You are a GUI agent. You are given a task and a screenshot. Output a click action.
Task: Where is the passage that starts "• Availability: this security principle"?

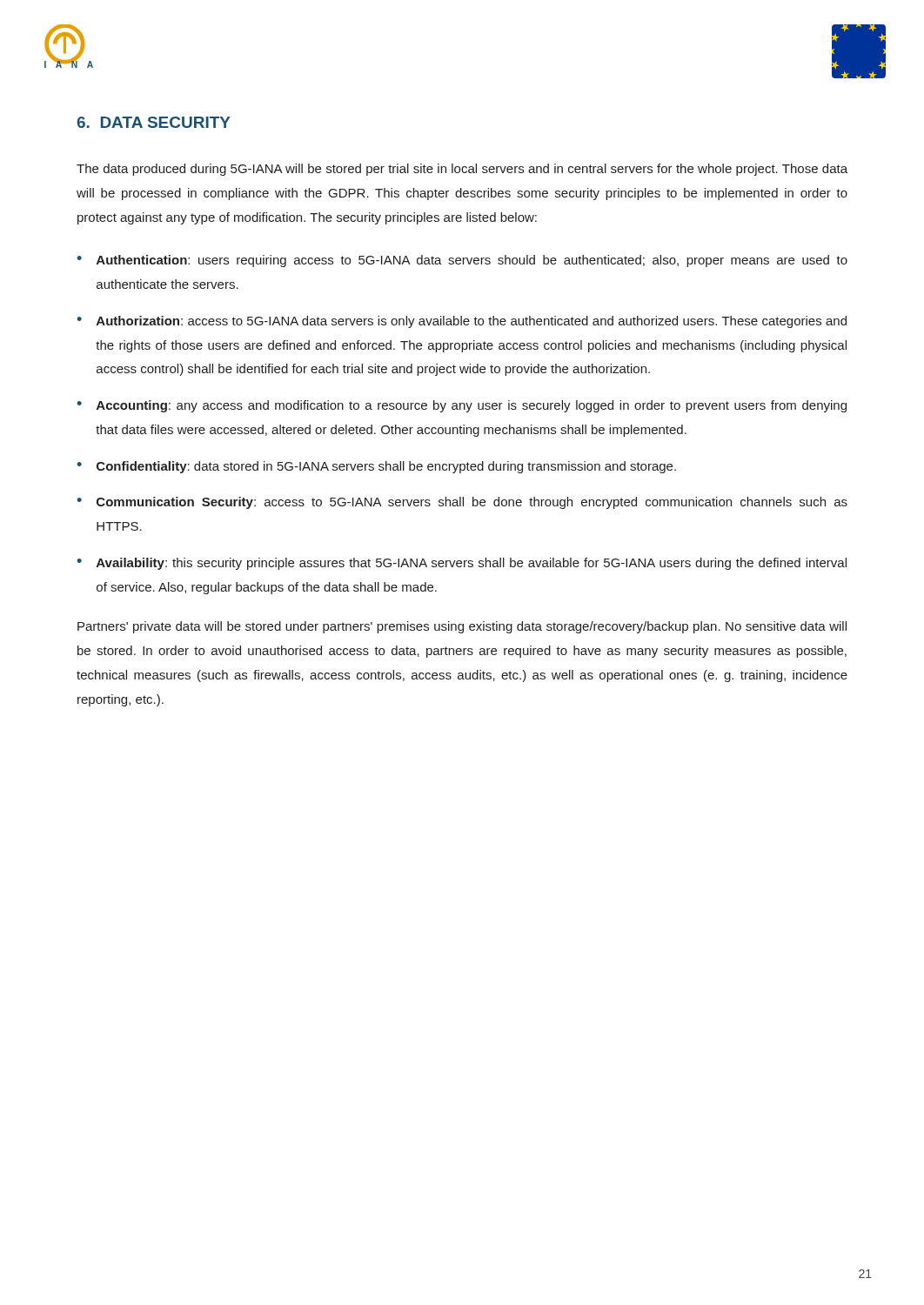coord(462,575)
